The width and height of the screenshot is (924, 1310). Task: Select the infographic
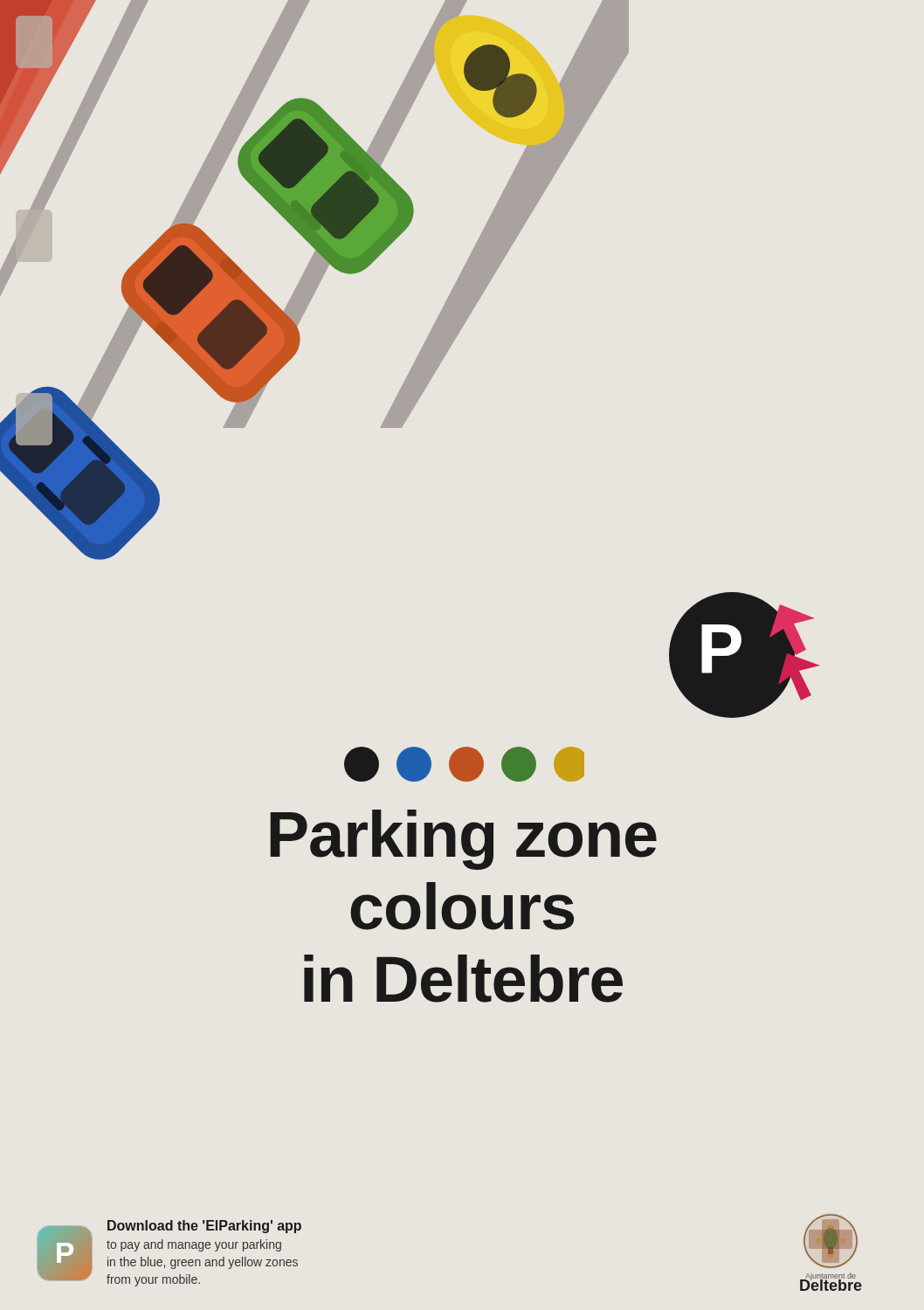[462, 764]
